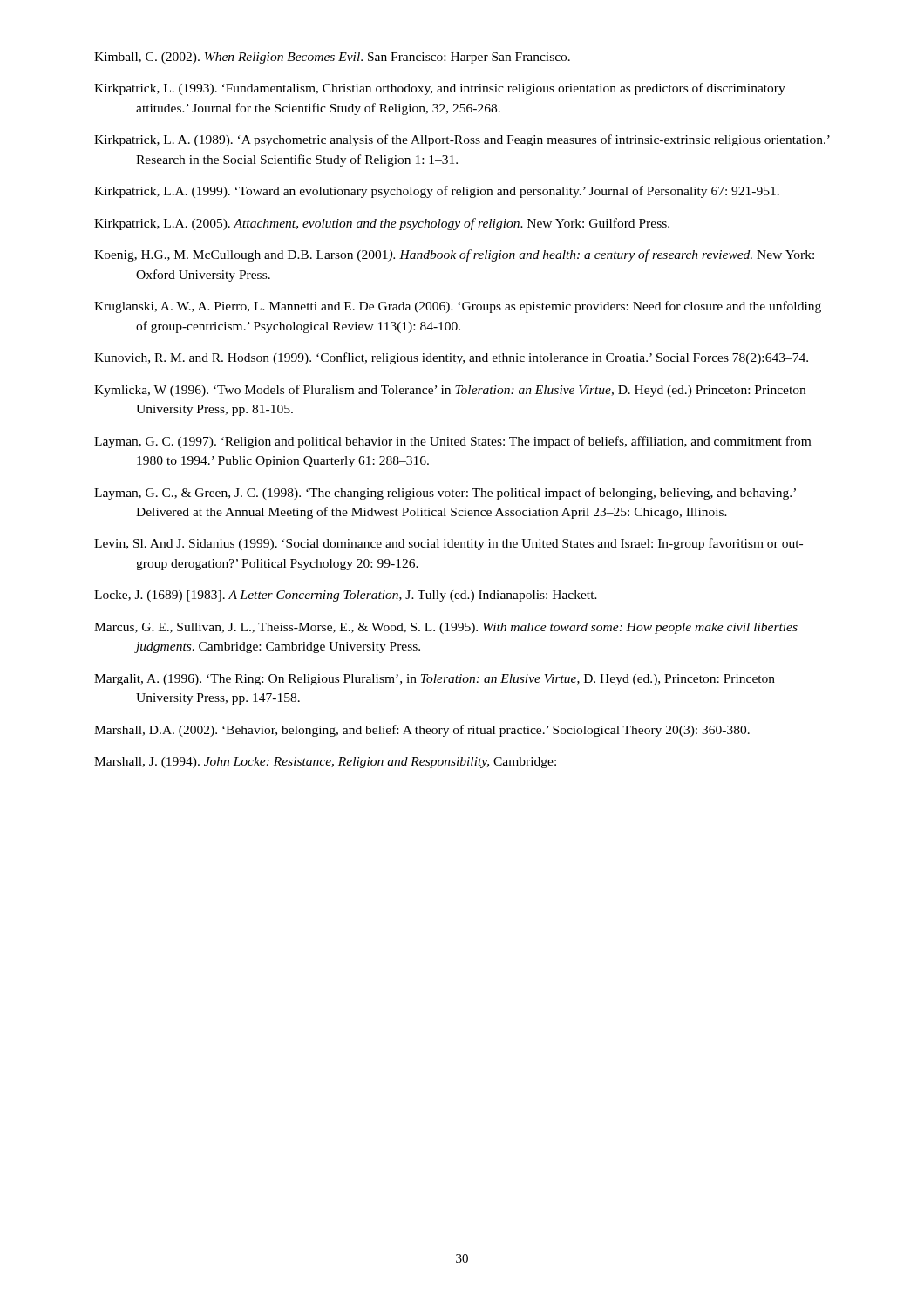Screen dimensions: 1308x924
Task: Find the region starting "Margalit, A. (1996). ‘The Ring: On Religious"
Action: (x=435, y=688)
